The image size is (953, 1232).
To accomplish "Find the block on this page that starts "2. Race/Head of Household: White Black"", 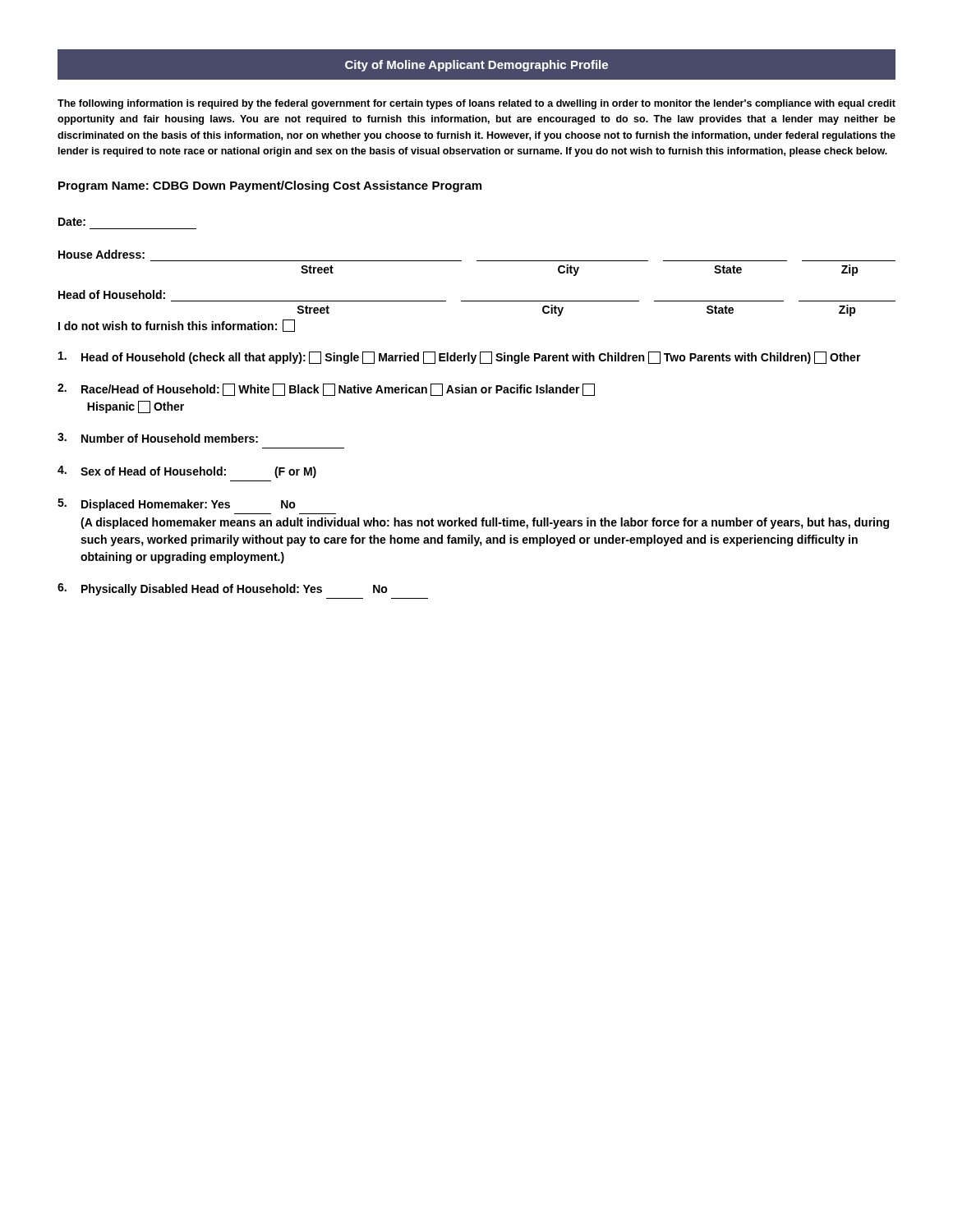I will click(x=476, y=398).
